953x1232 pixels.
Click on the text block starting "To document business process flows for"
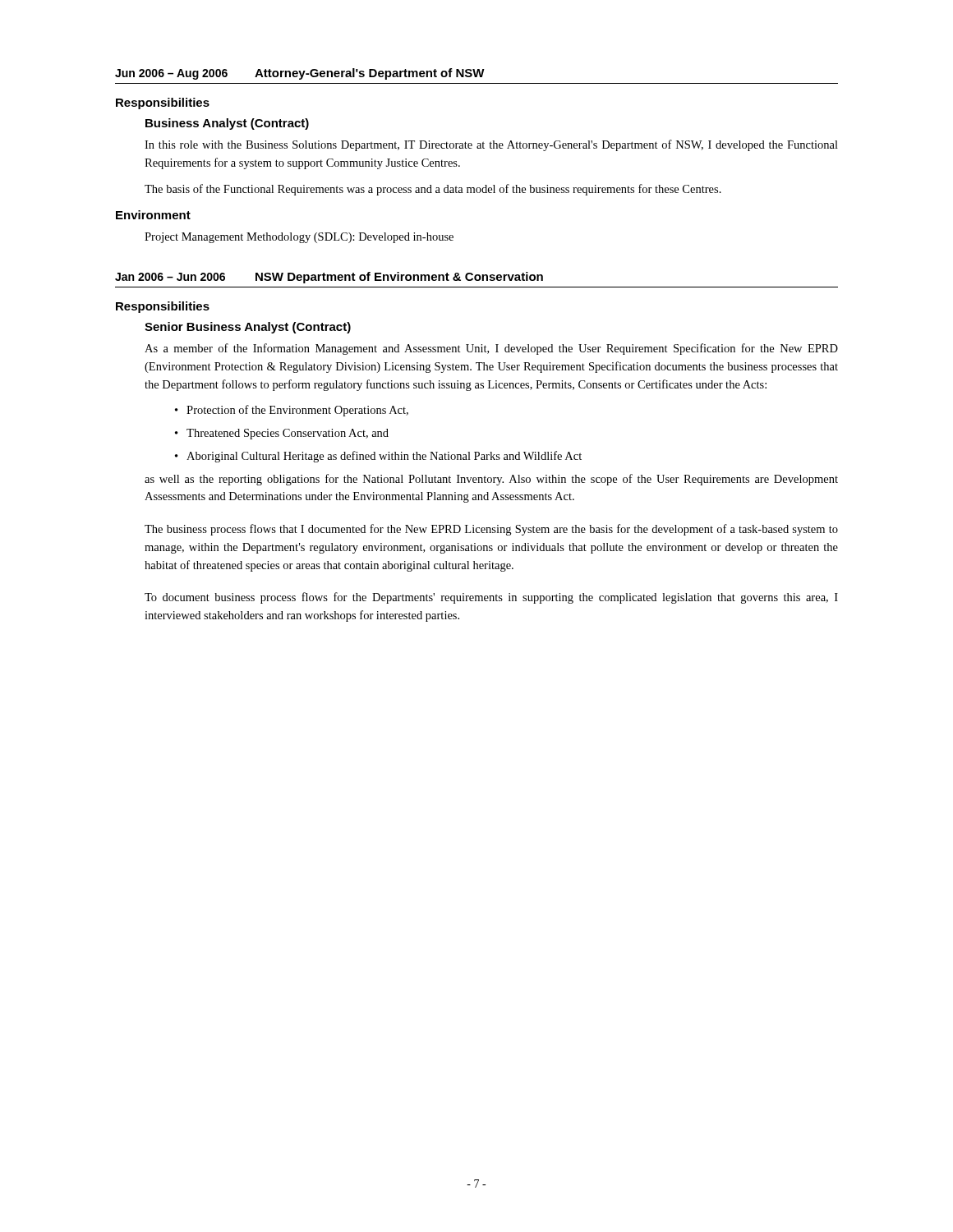pos(491,606)
